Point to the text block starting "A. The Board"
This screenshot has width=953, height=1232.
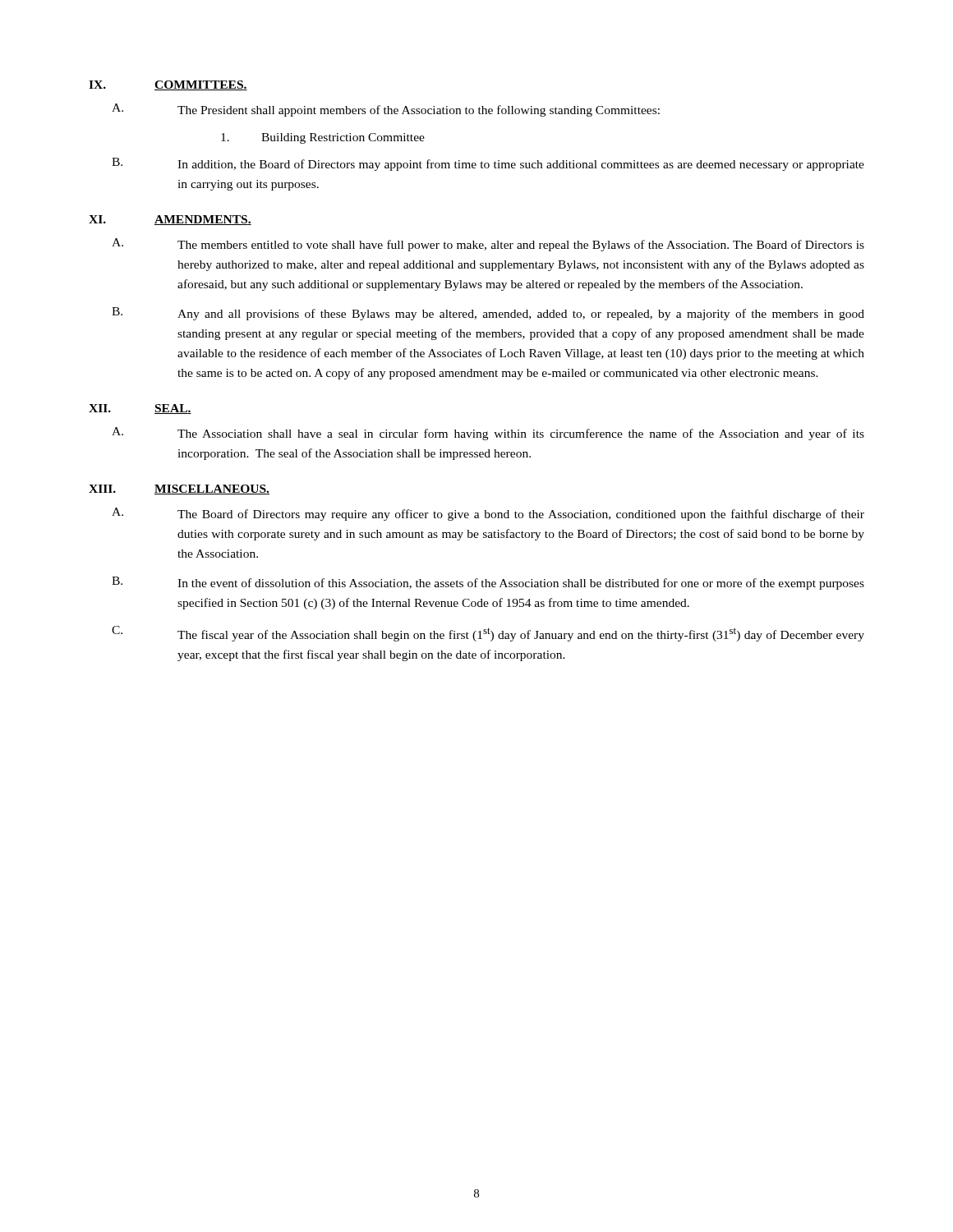point(476,534)
